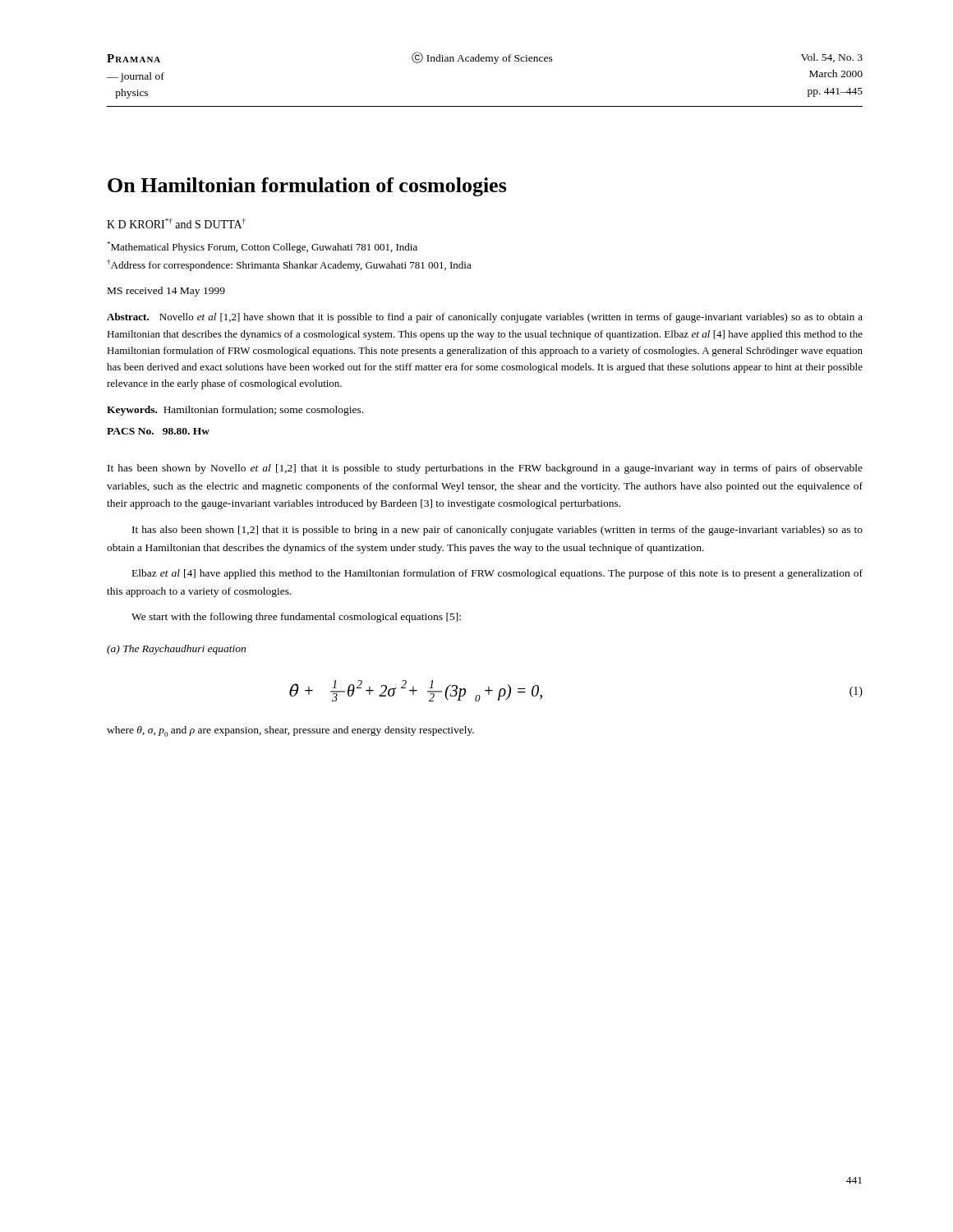Click on the text block that says "It has also been shown"
This screenshot has width=953, height=1232.
[485, 538]
